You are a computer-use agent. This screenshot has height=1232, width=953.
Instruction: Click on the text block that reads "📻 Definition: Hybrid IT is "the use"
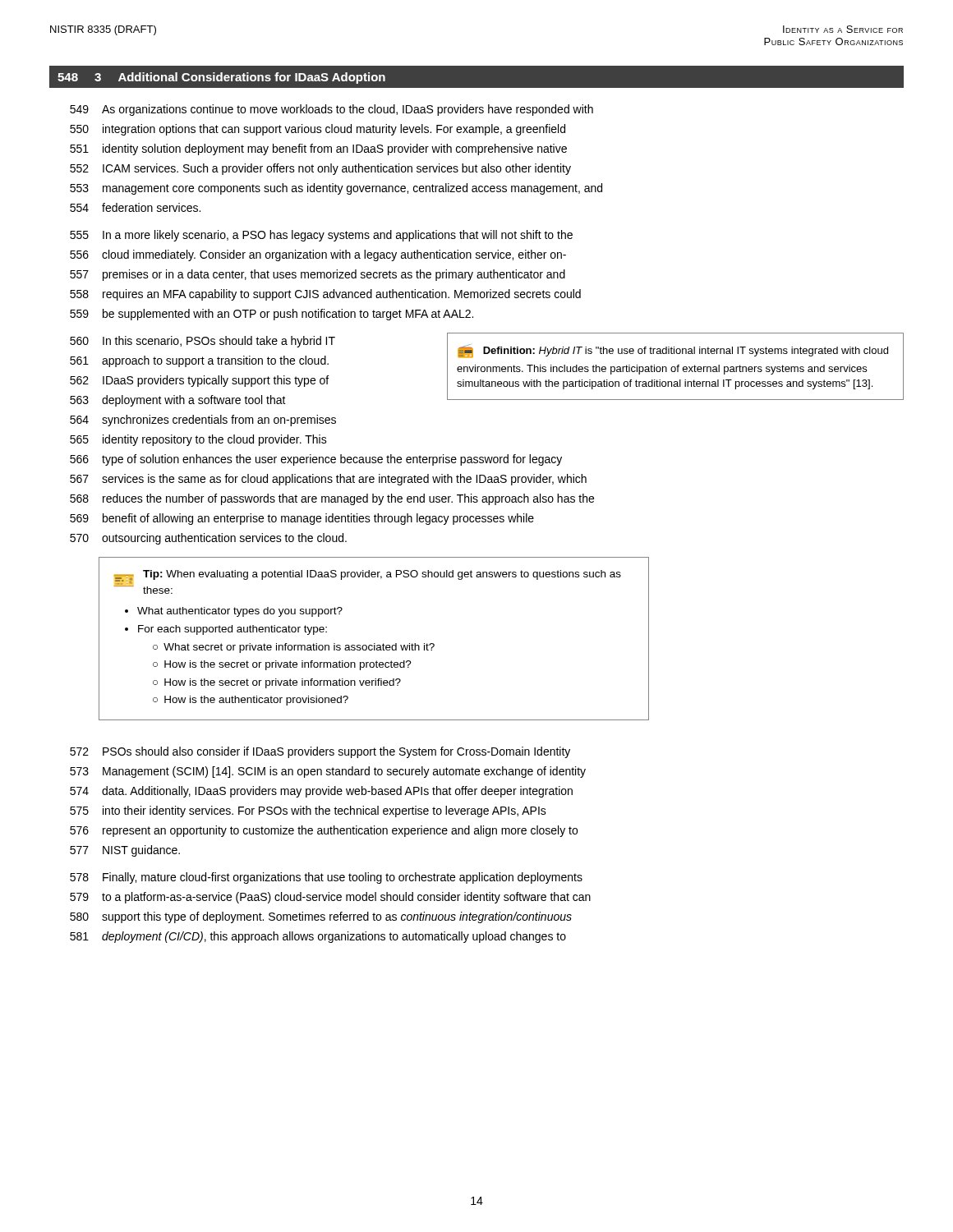673,366
